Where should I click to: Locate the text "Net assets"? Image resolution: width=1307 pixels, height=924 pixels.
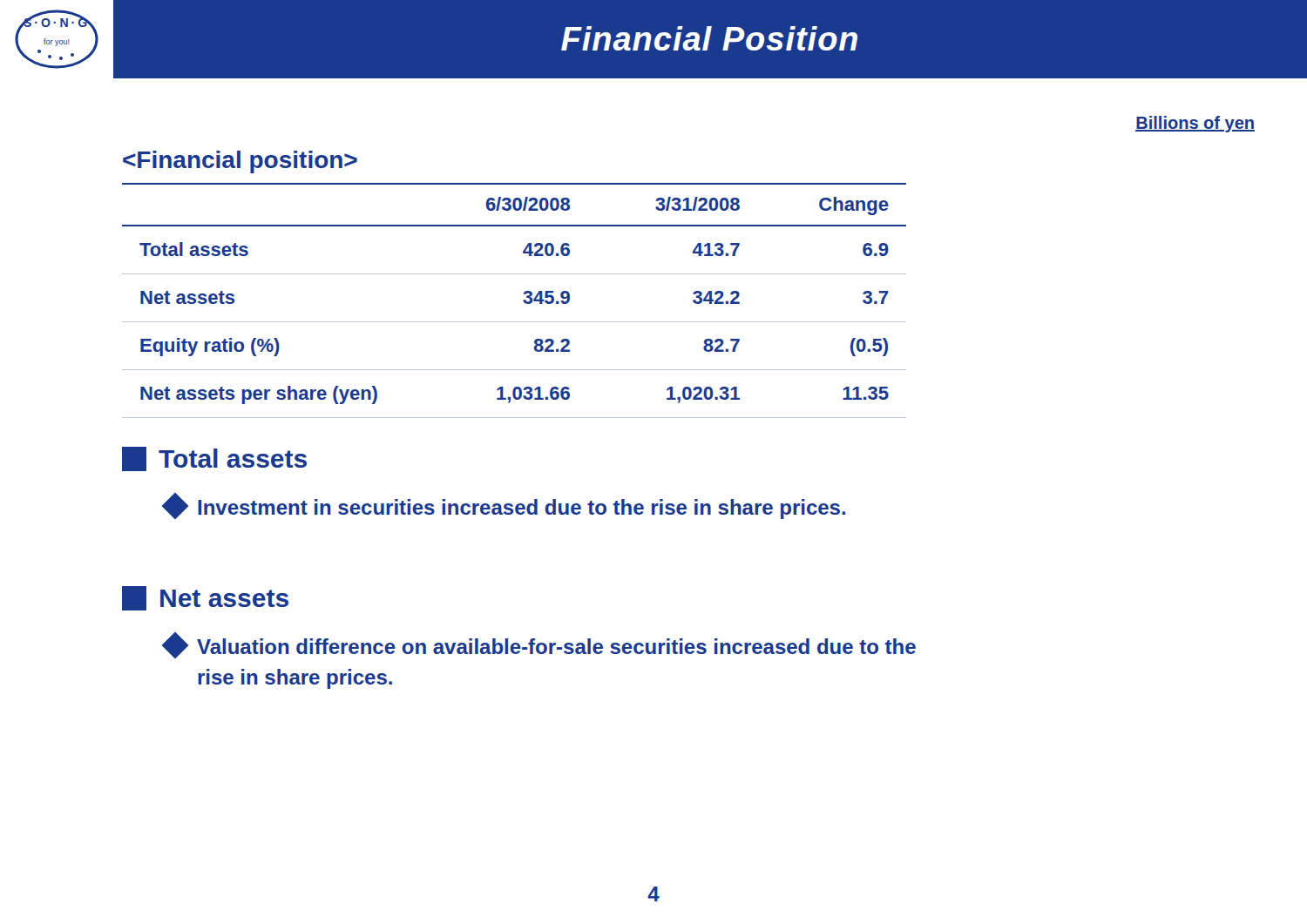pos(206,598)
